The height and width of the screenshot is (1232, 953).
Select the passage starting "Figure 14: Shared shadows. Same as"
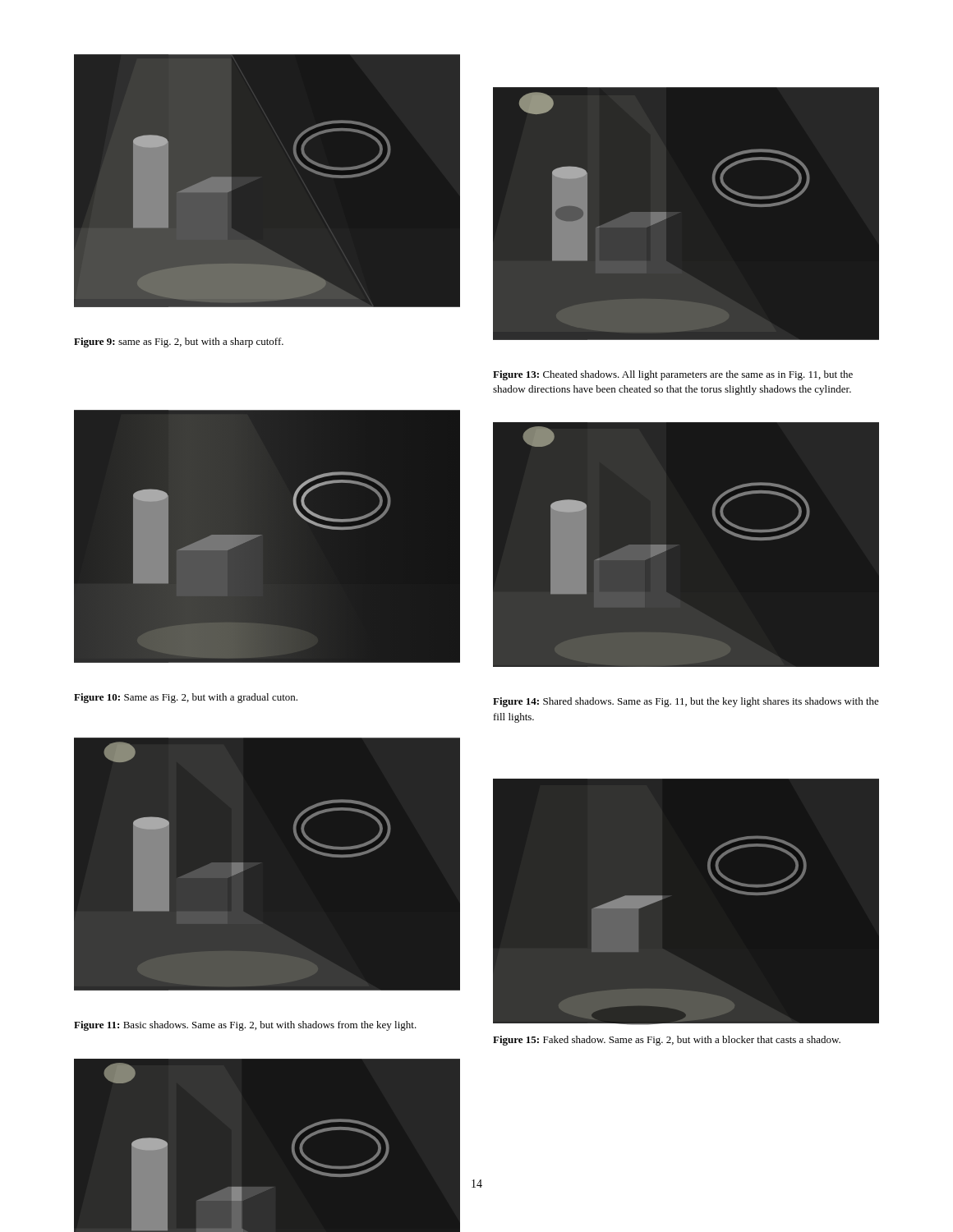(x=686, y=709)
